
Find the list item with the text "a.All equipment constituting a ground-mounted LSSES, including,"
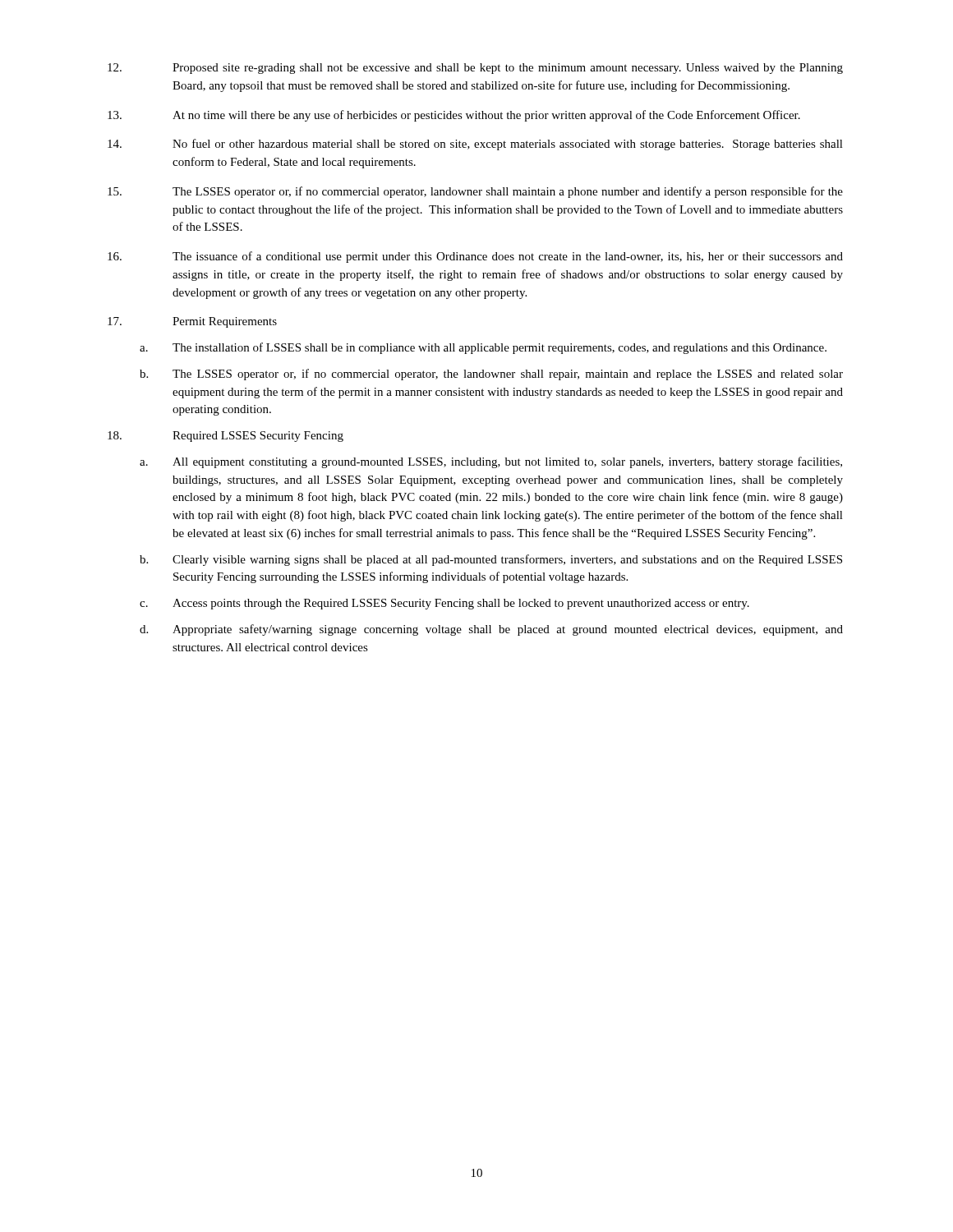(x=475, y=498)
